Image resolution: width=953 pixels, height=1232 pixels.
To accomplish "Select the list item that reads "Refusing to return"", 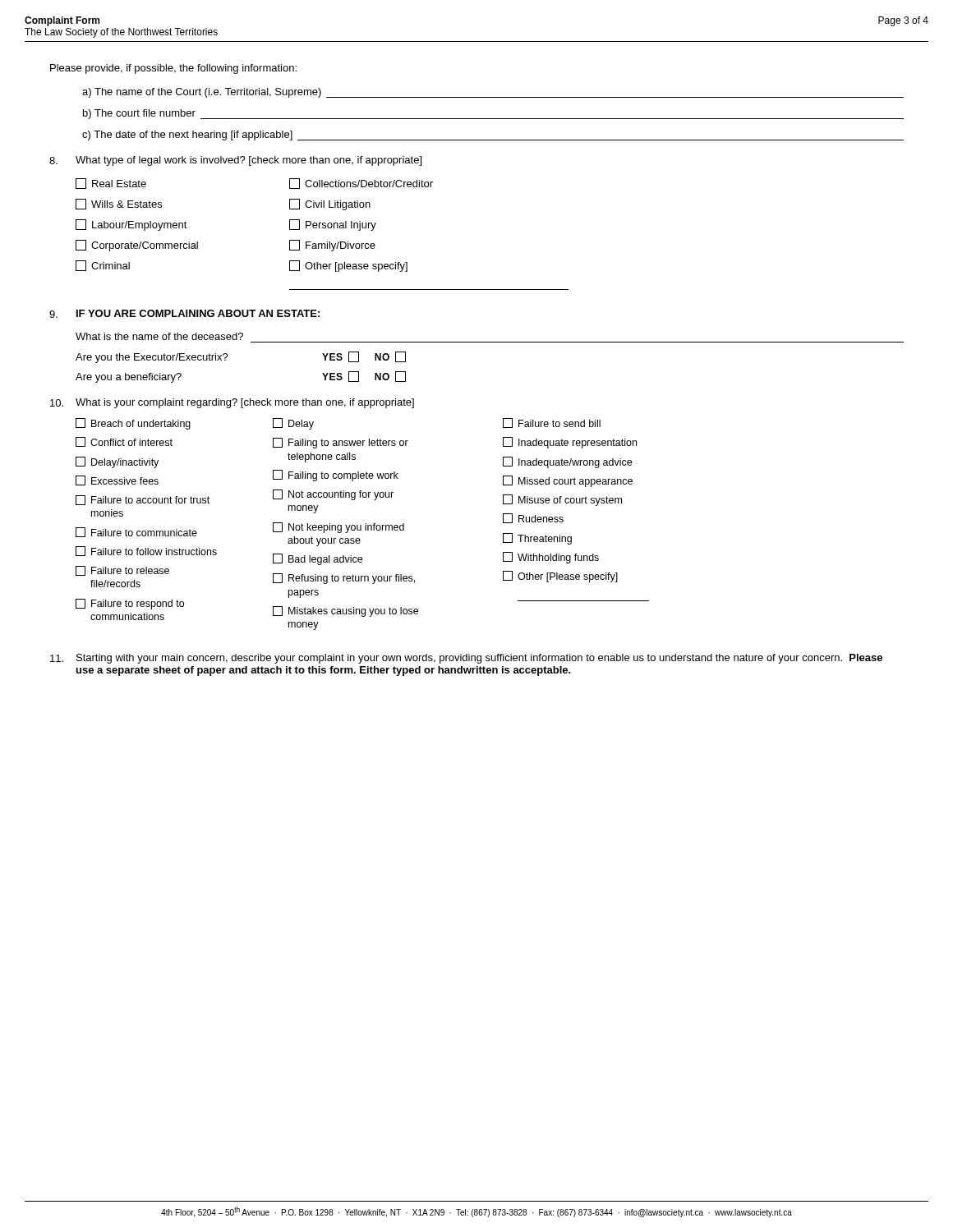I will click(x=344, y=585).
